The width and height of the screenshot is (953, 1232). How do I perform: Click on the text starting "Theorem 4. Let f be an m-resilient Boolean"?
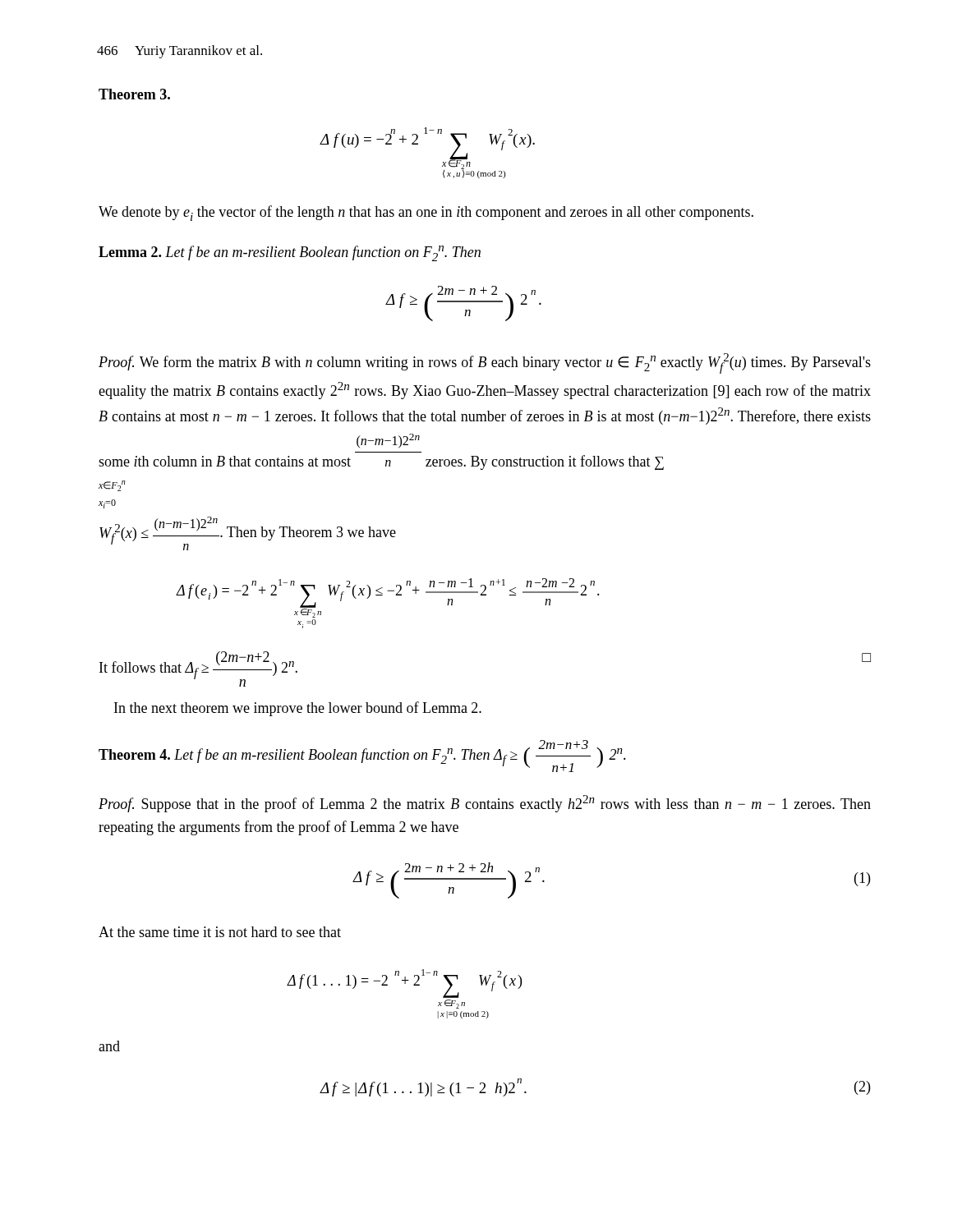(x=362, y=756)
